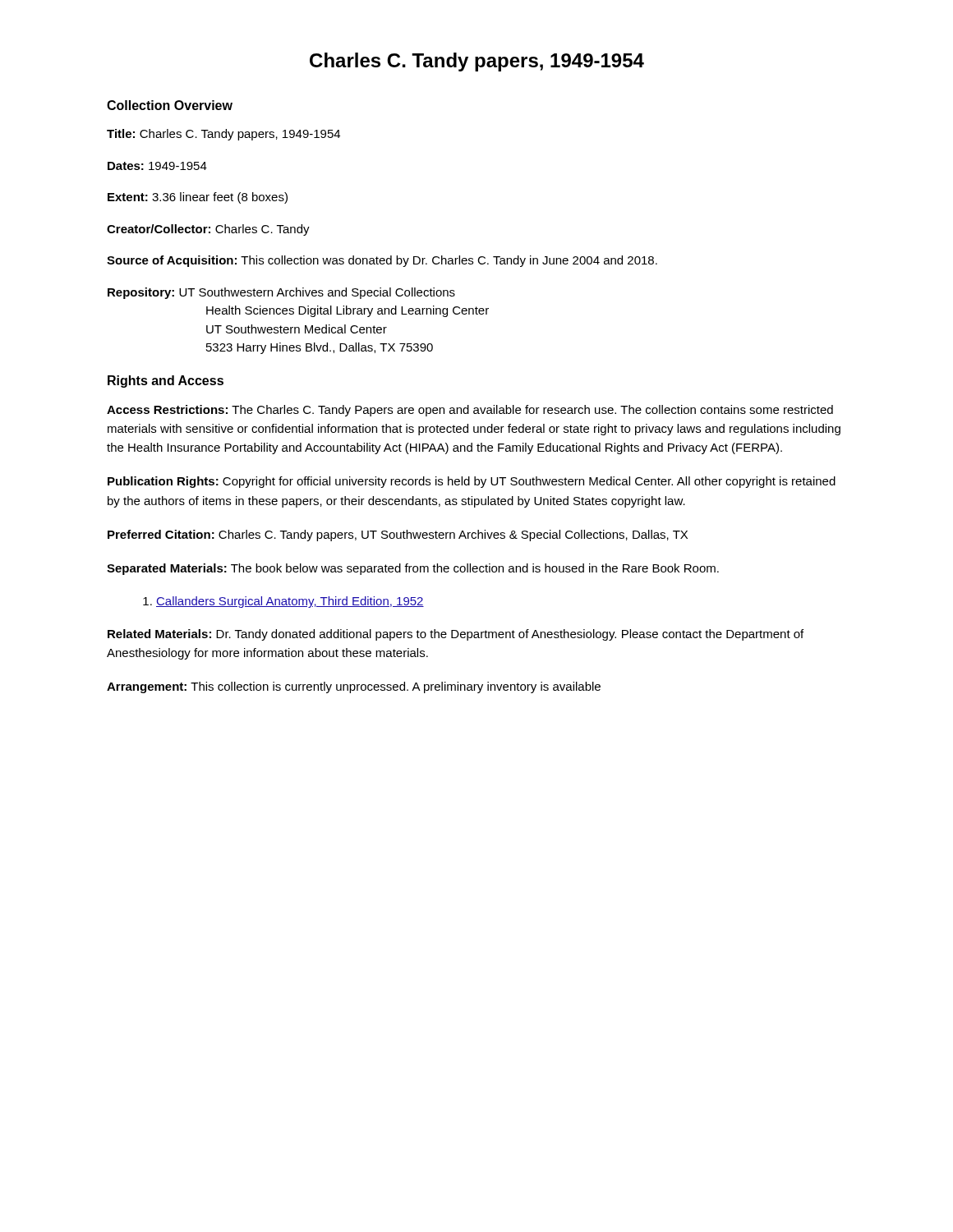The width and height of the screenshot is (953, 1232).
Task: Click on the section header that says "Rights and Access"
Action: pyautogui.click(x=166, y=382)
